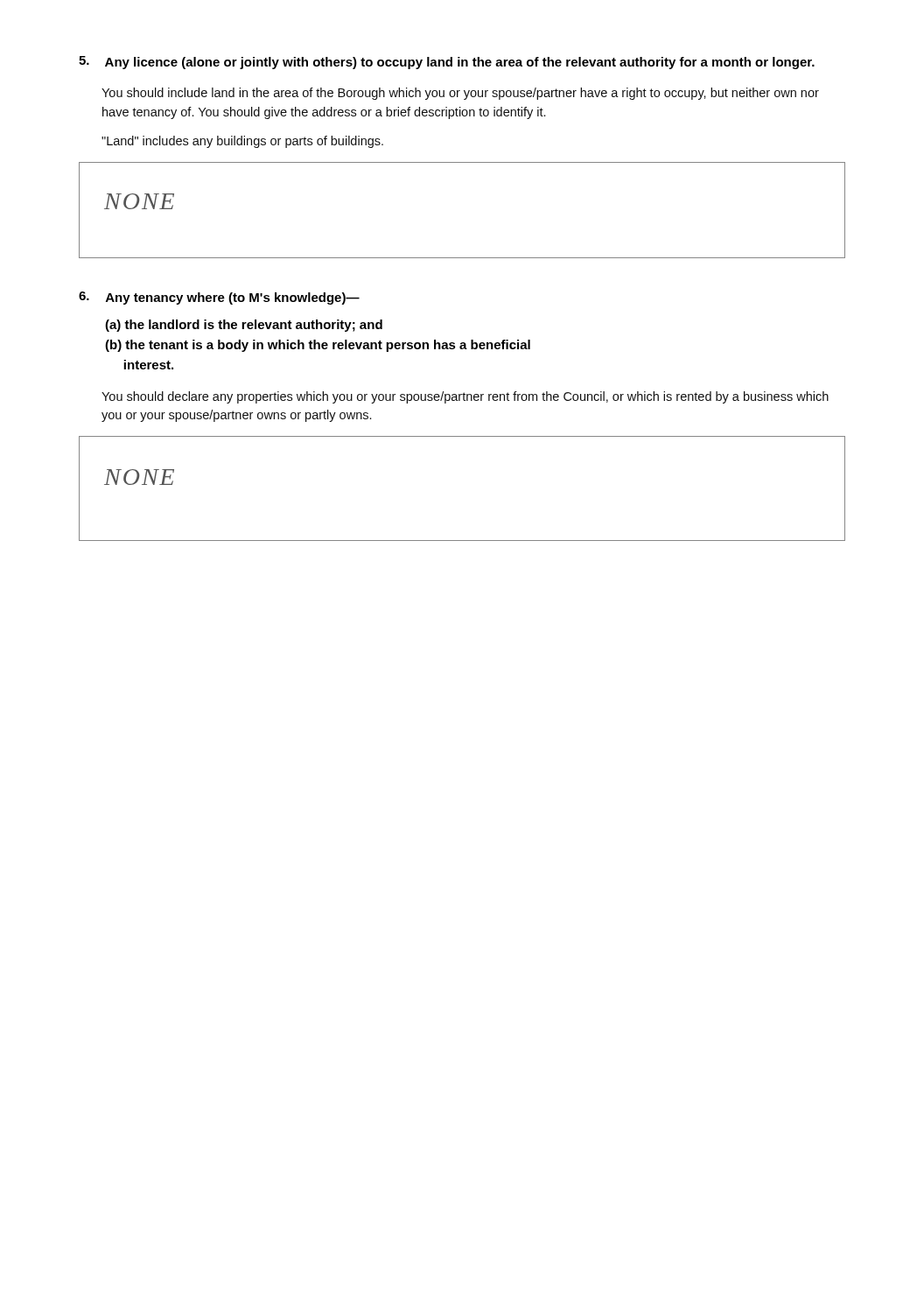Click on the element starting "You should declare any properties"
This screenshot has height=1313, width=924.
[465, 406]
